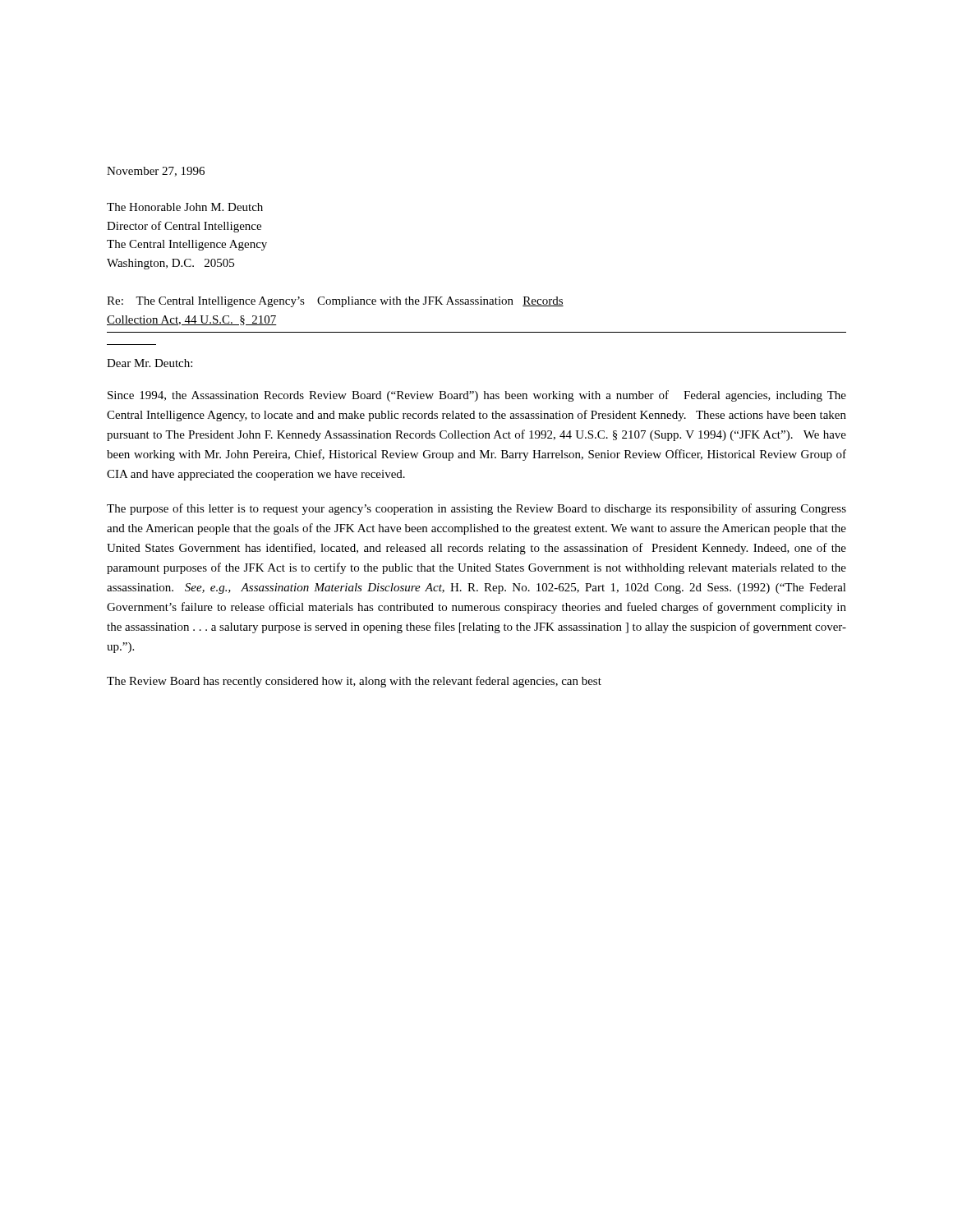
Task: Click the passage that begins "Since 1994, the"
Action: pos(476,434)
